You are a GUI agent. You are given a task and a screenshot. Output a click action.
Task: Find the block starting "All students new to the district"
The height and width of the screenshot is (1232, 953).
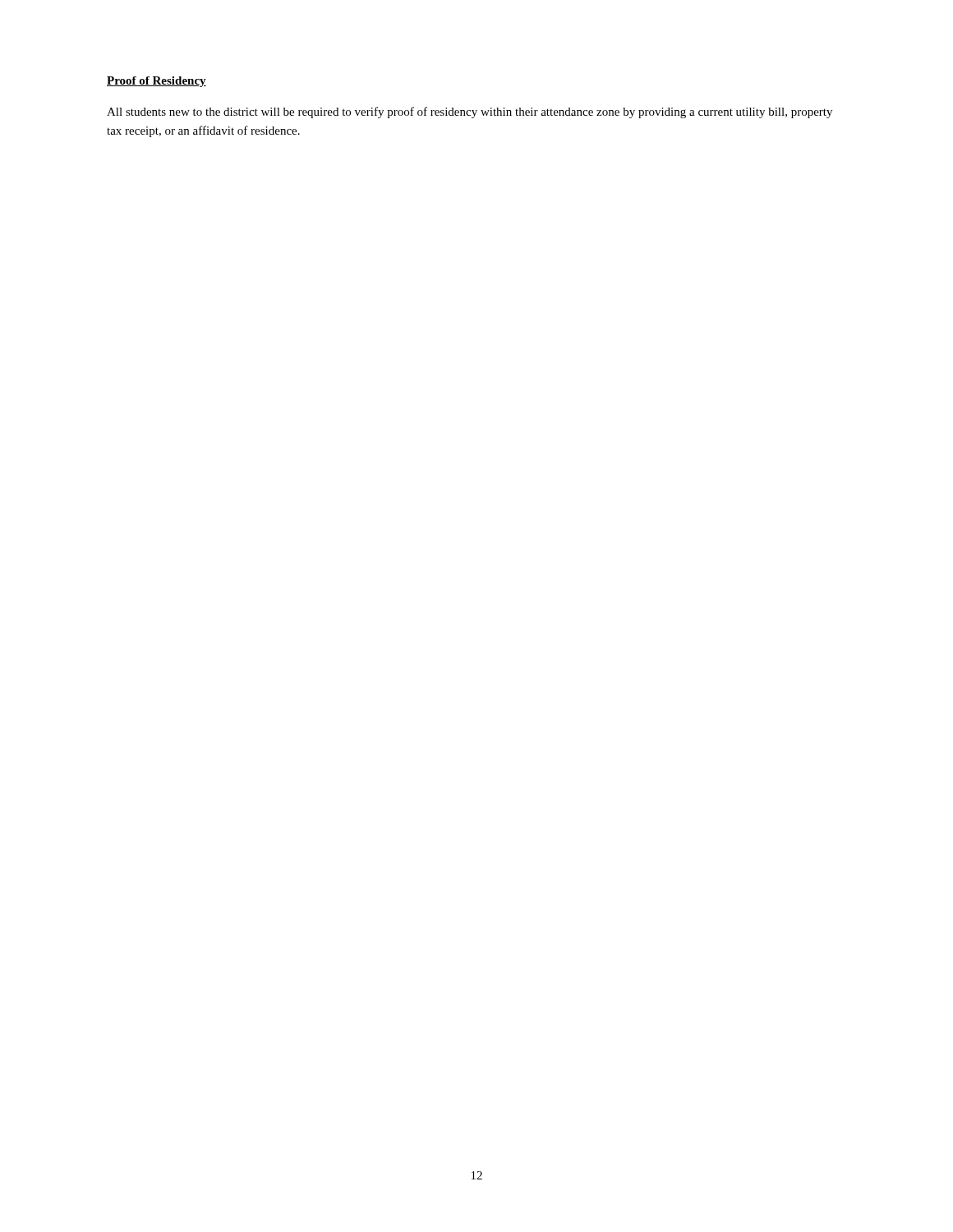pos(470,121)
